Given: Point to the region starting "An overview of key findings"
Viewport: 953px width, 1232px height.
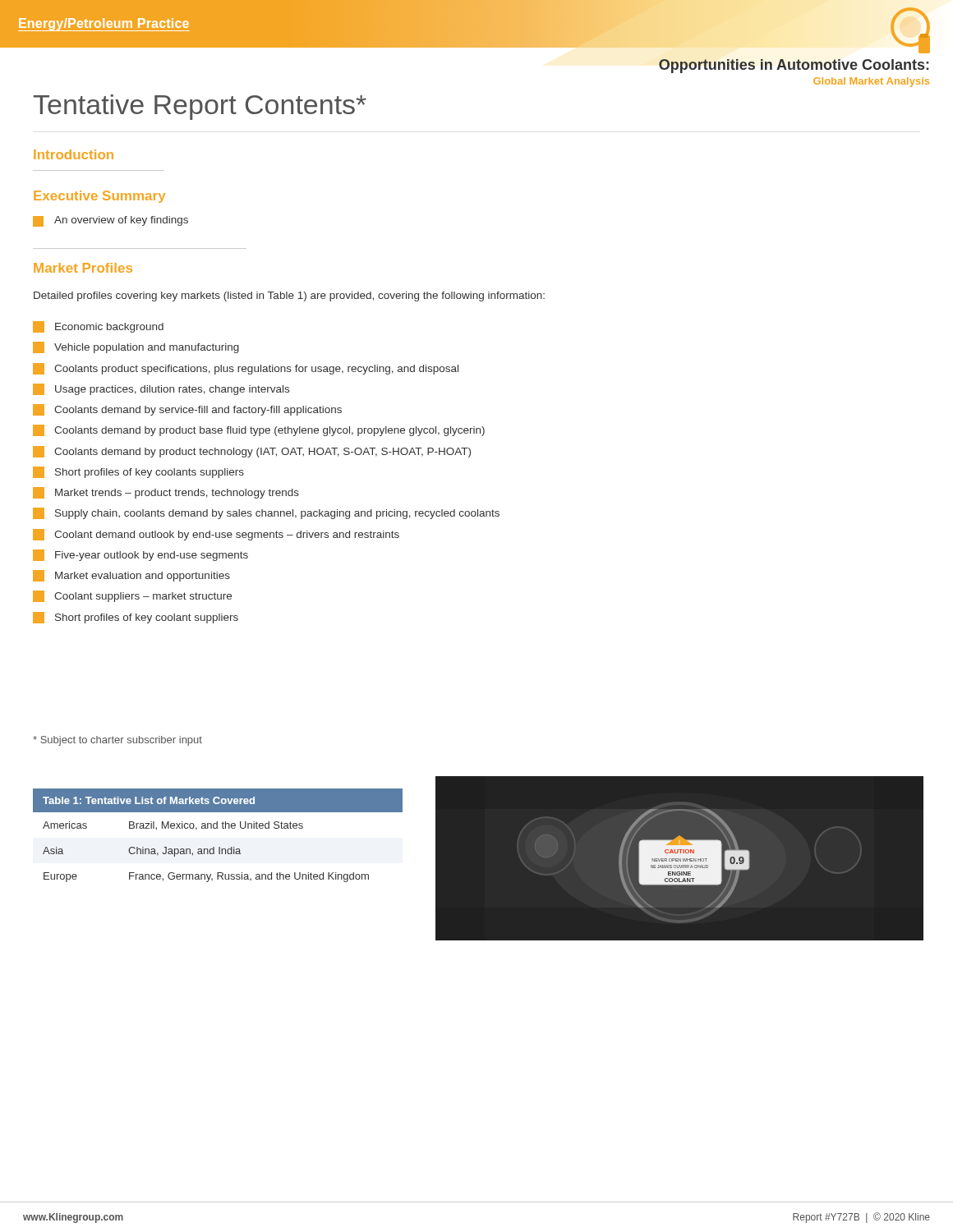Looking at the screenshot, I should pos(111,220).
